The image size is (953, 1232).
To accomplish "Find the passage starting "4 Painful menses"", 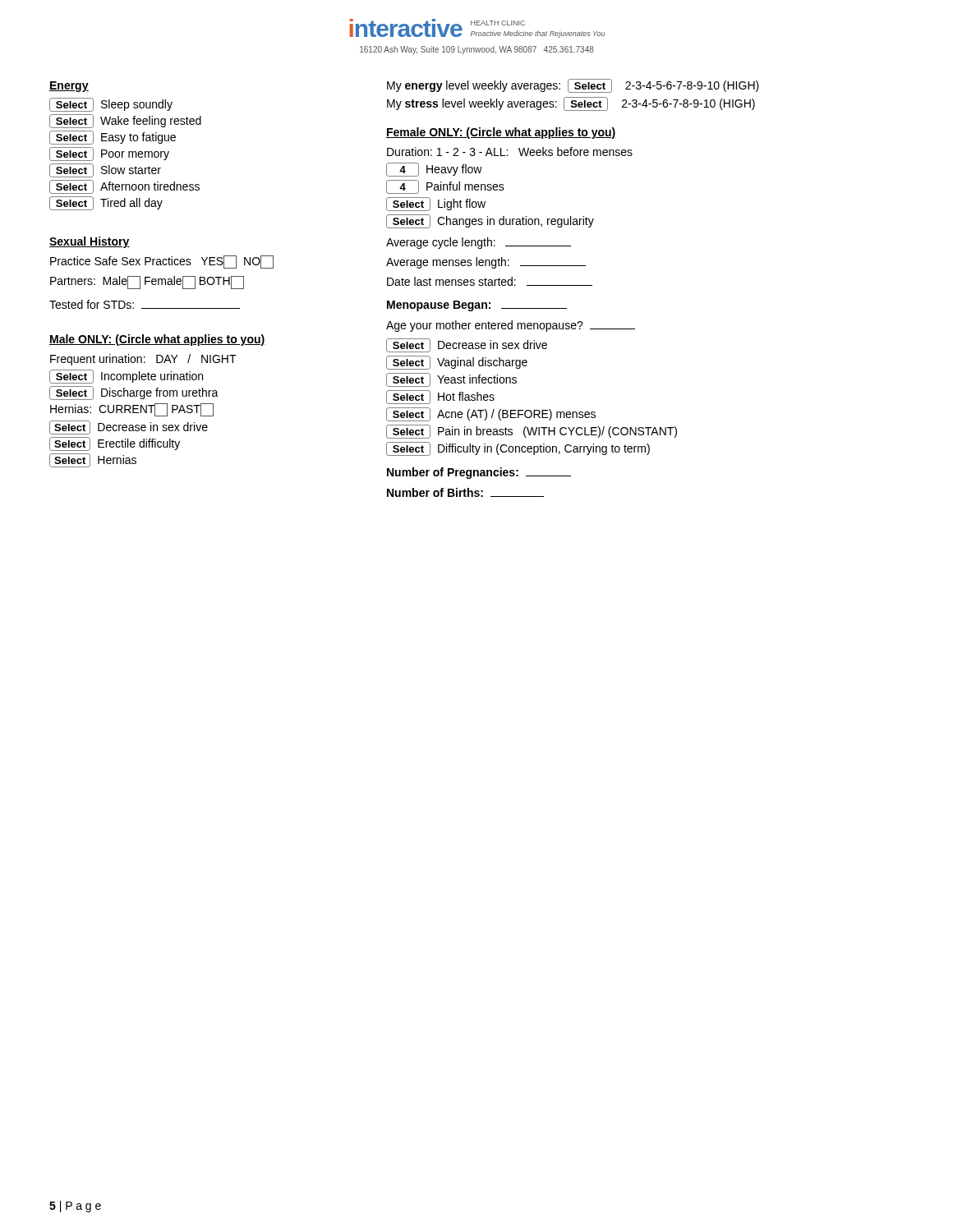I will pos(445,187).
